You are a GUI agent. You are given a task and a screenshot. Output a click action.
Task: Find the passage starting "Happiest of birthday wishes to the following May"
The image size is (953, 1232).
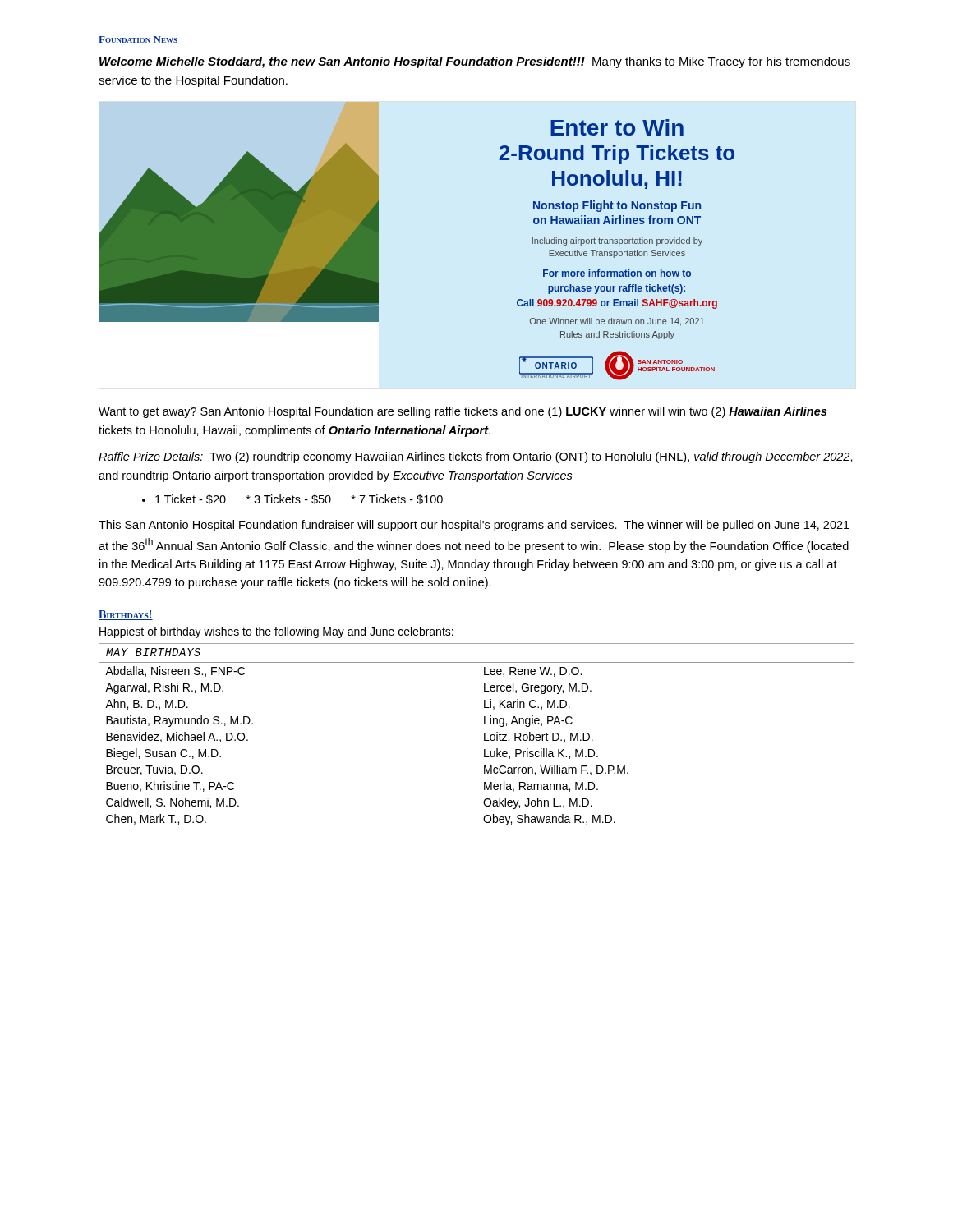click(276, 631)
